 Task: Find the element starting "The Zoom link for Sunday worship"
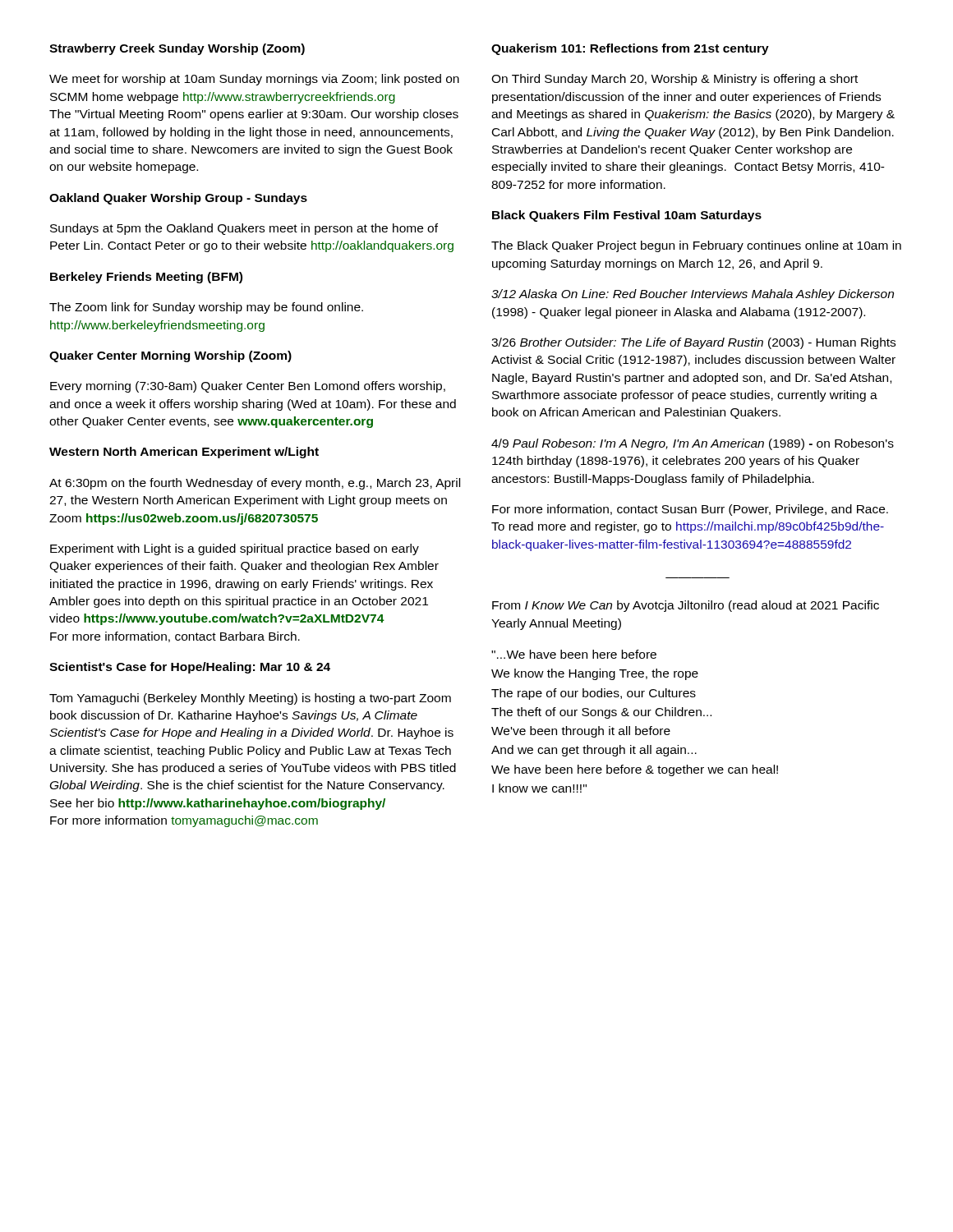[255, 316]
